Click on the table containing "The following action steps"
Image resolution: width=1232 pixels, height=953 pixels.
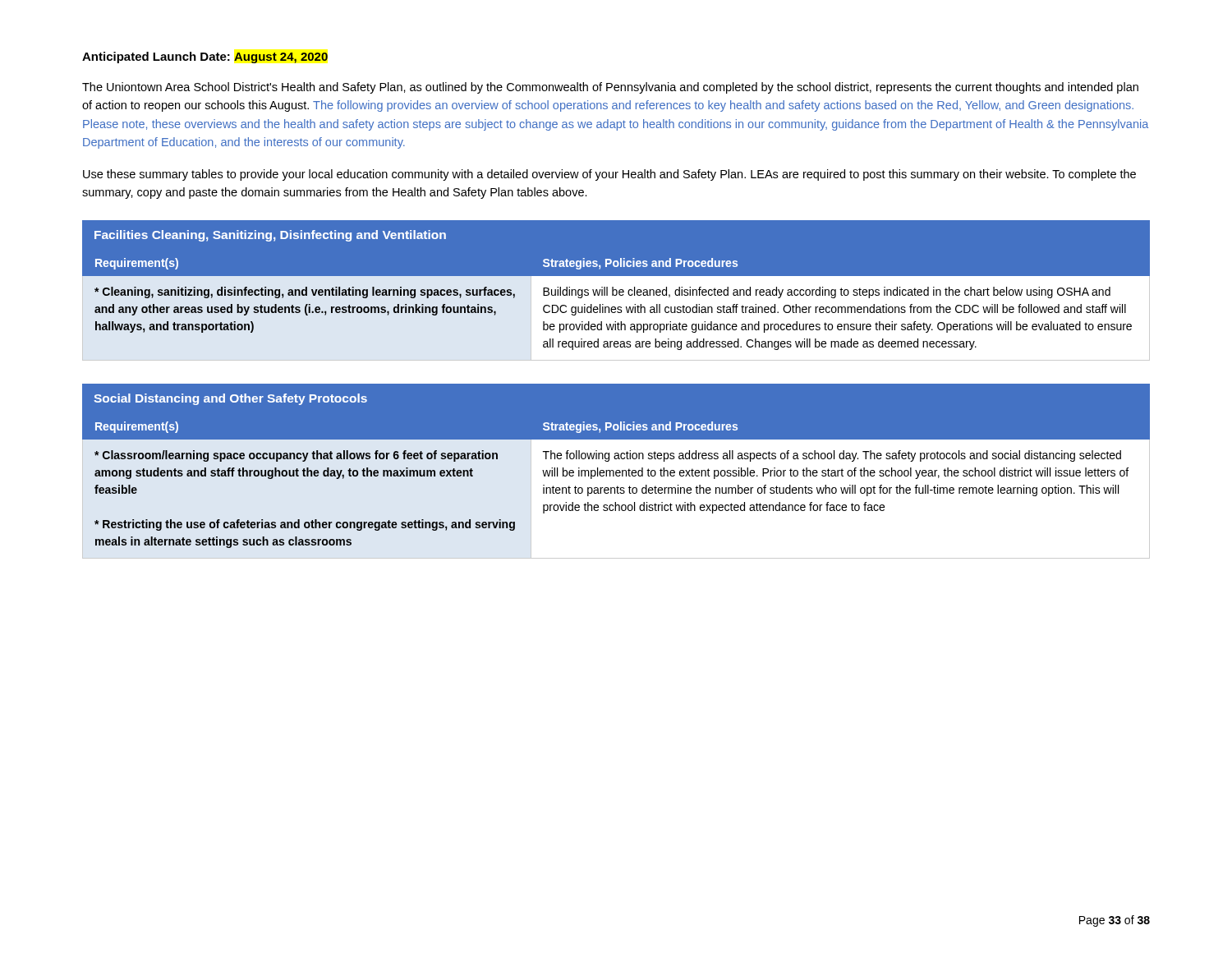(616, 486)
